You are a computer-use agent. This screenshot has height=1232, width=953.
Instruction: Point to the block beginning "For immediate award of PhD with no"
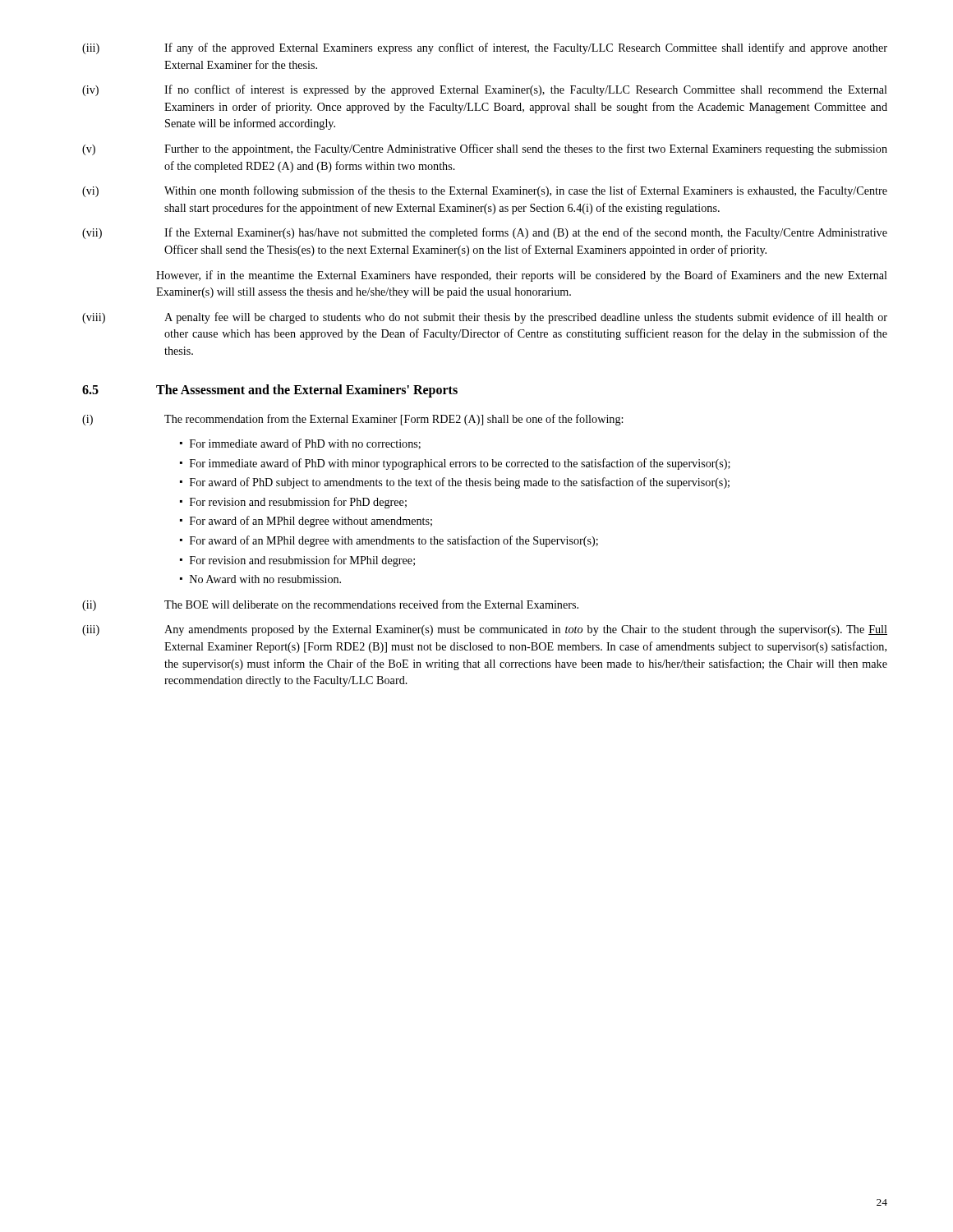305,444
